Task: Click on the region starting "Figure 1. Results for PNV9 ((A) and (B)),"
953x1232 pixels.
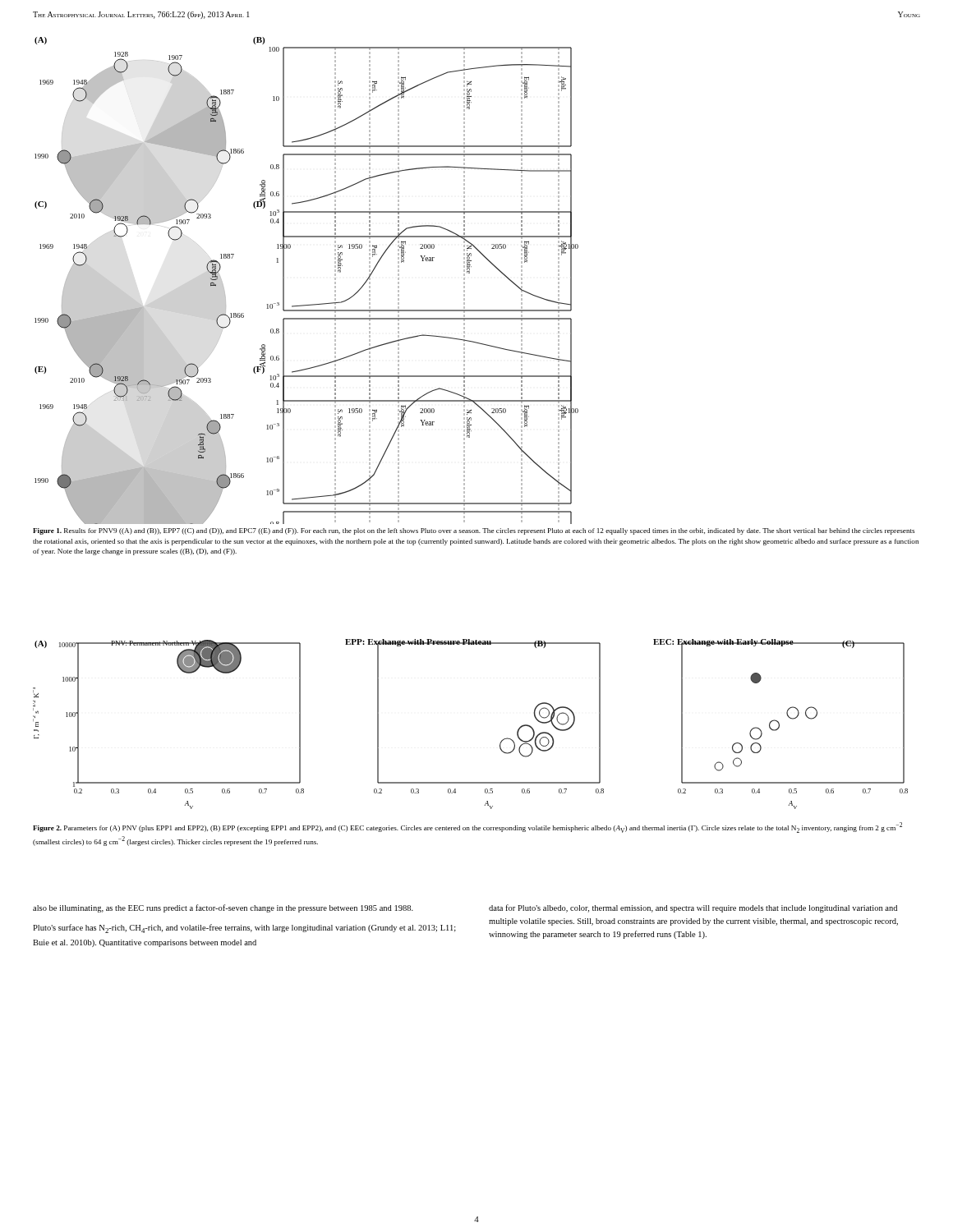Action: point(476,541)
